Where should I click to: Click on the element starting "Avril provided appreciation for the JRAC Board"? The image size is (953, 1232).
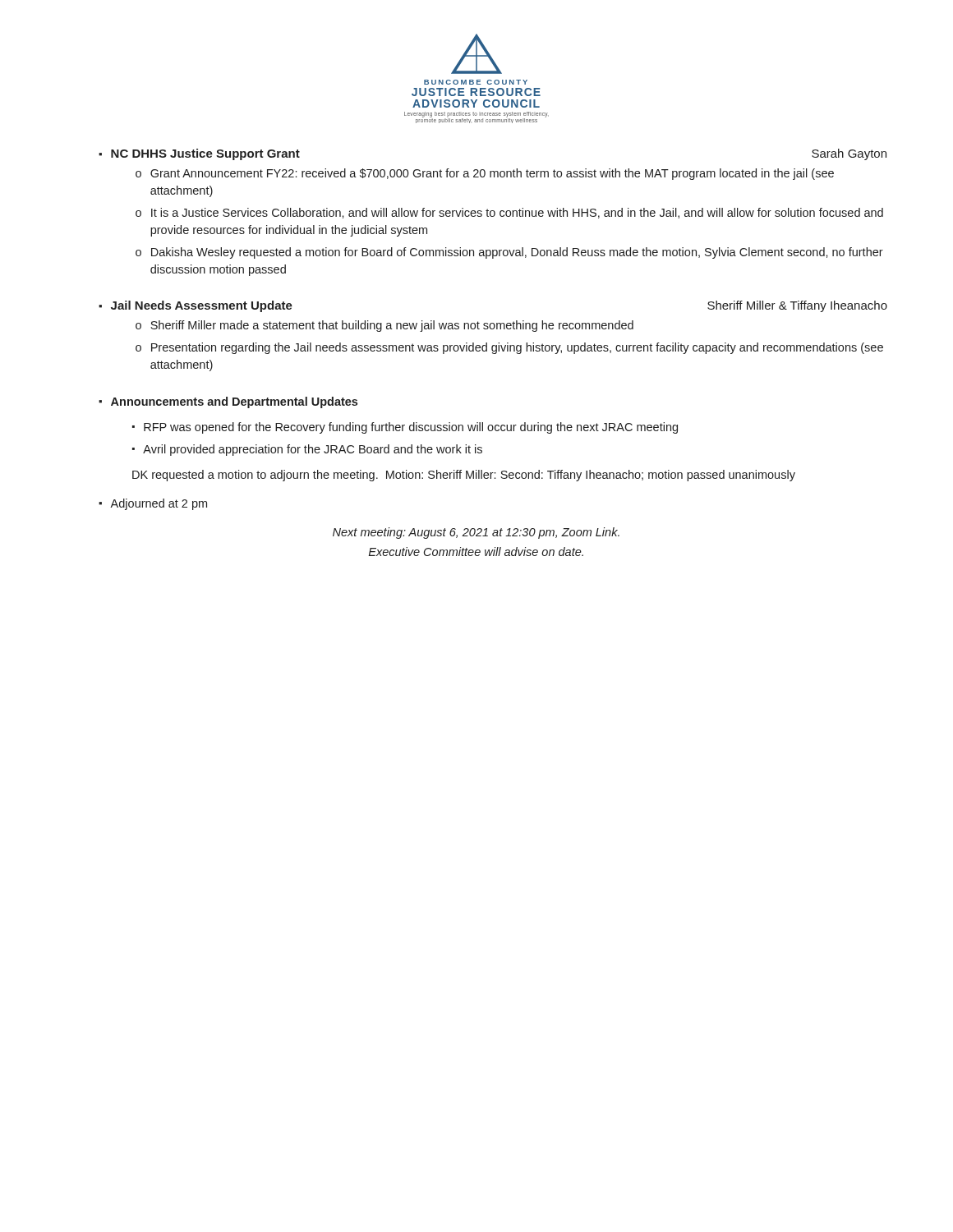coord(313,450)
